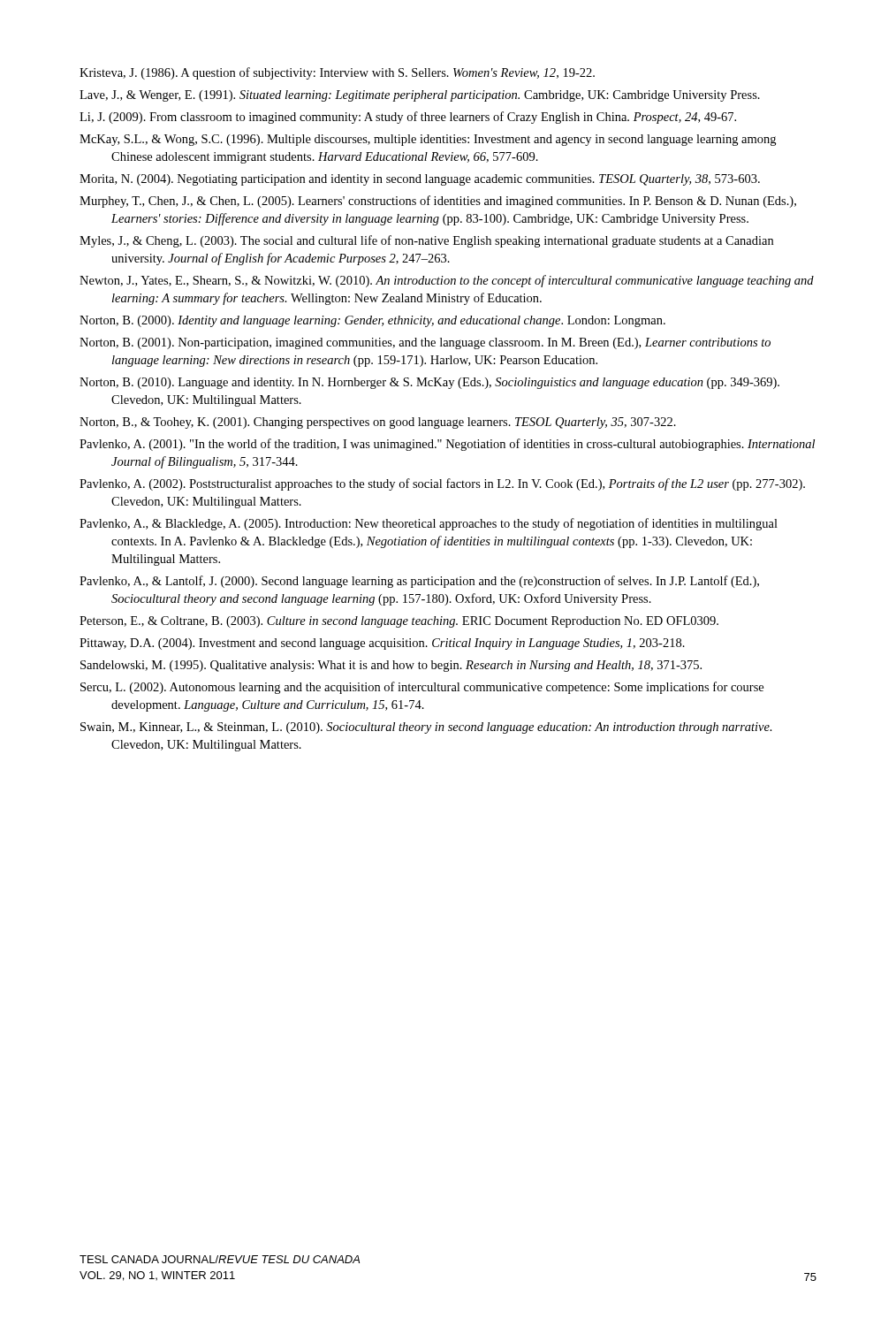Locate the list item that says "Murphey, T., Chen, J., & Chen,"
896x1326 pixels.
point(438,210)
